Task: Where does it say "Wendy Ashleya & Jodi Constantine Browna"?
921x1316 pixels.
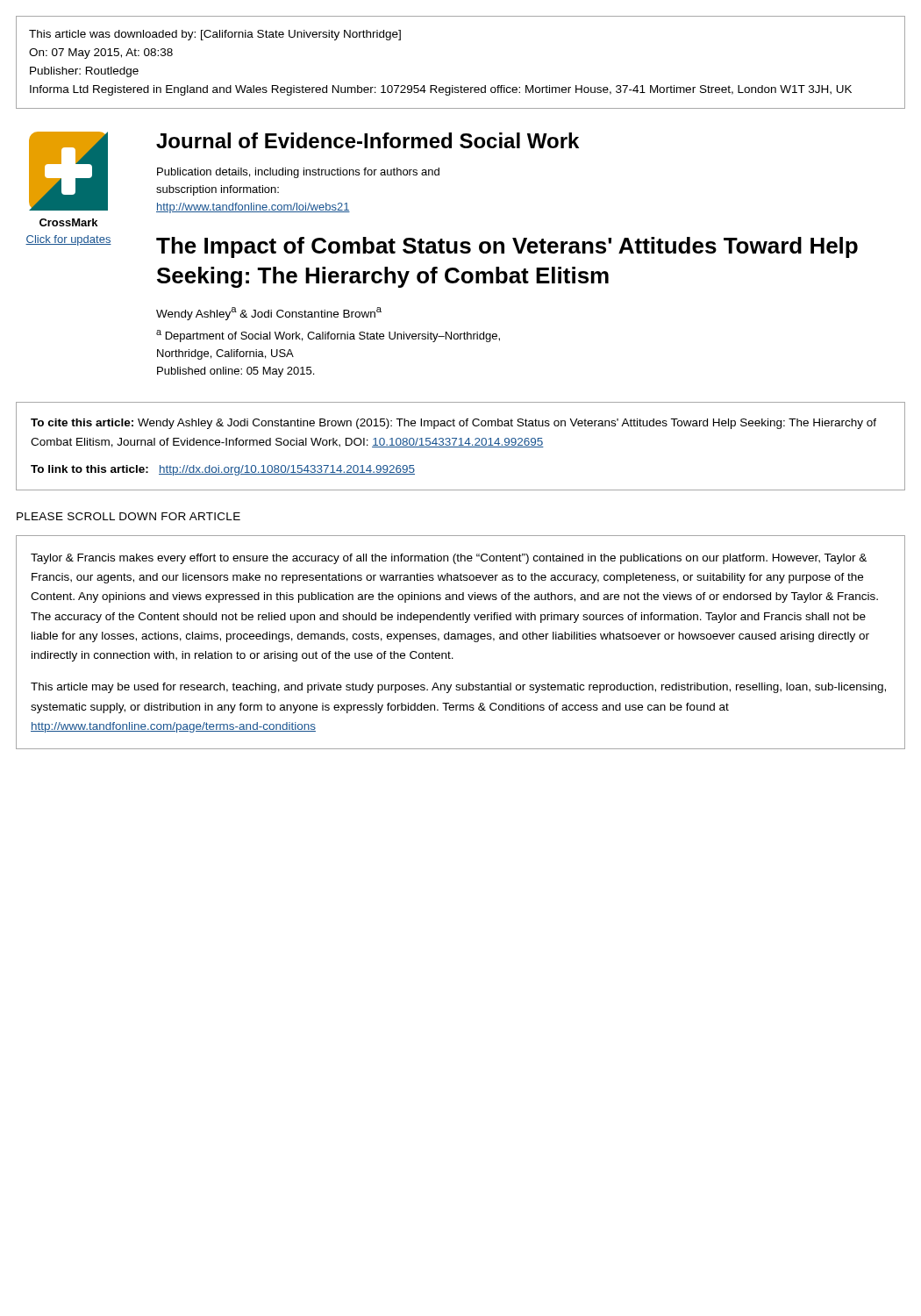Action: (269, 311)
